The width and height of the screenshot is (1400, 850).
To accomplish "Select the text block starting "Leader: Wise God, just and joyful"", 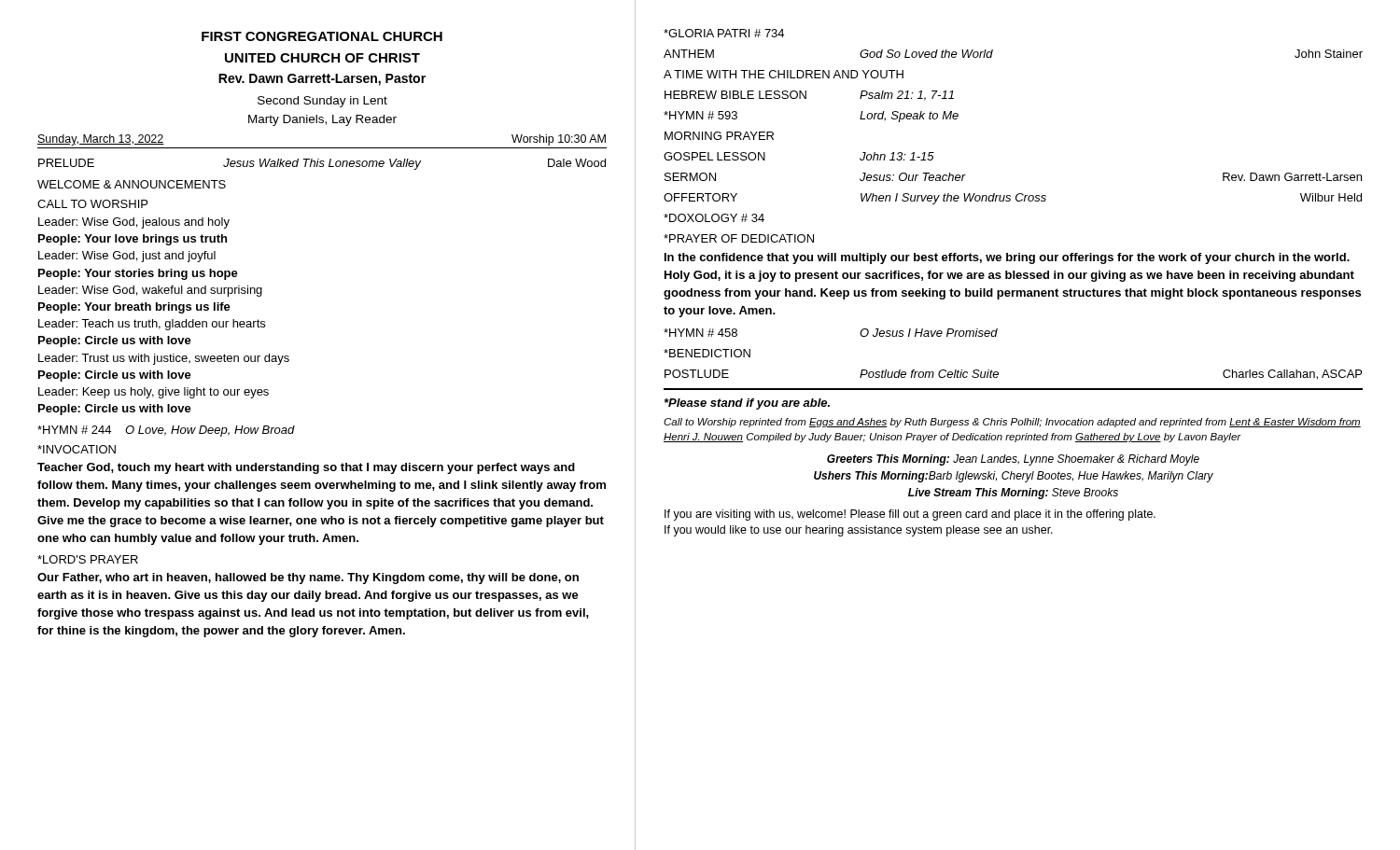I will 127,256.
